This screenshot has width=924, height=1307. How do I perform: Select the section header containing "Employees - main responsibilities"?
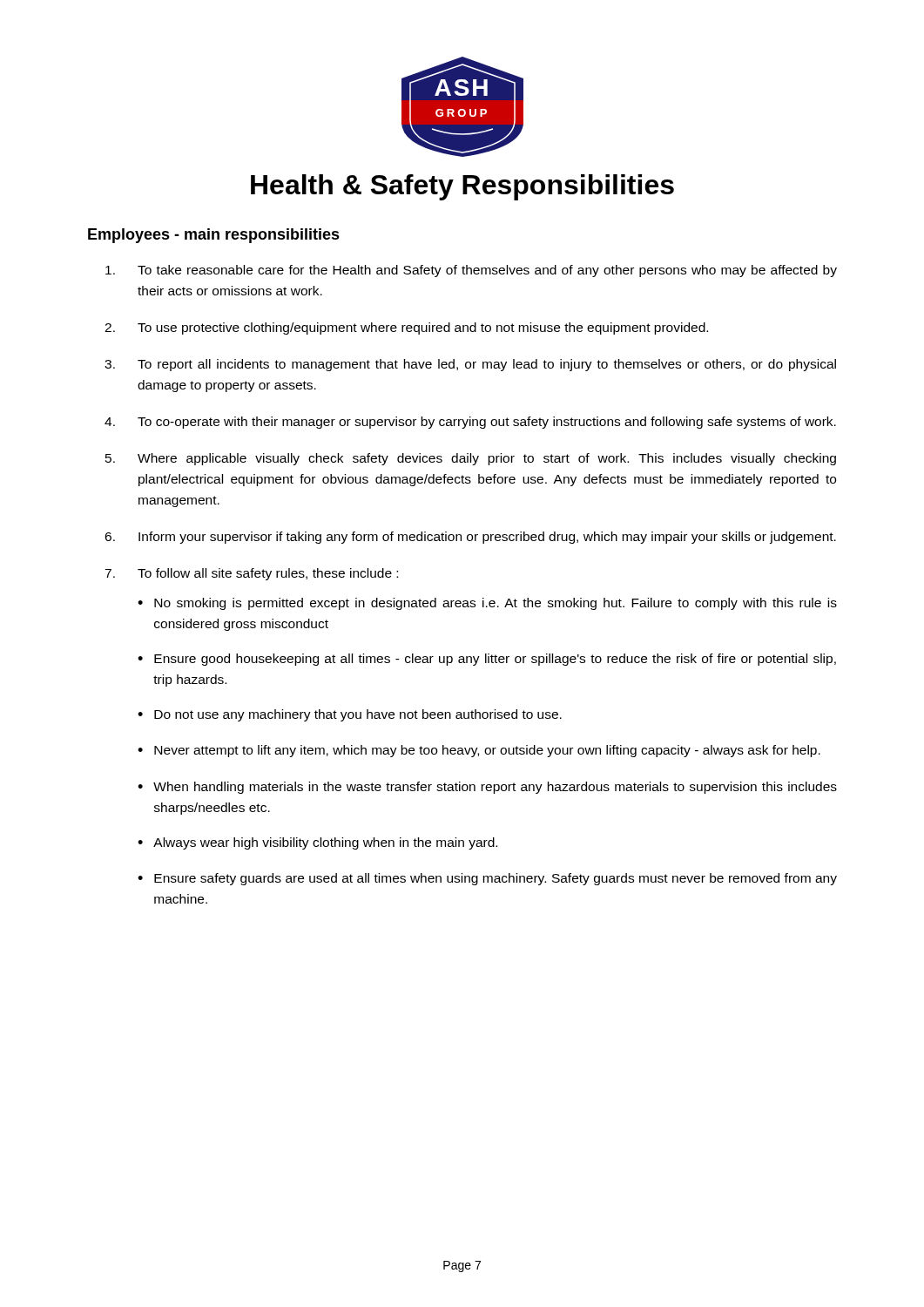pos(213,234)
